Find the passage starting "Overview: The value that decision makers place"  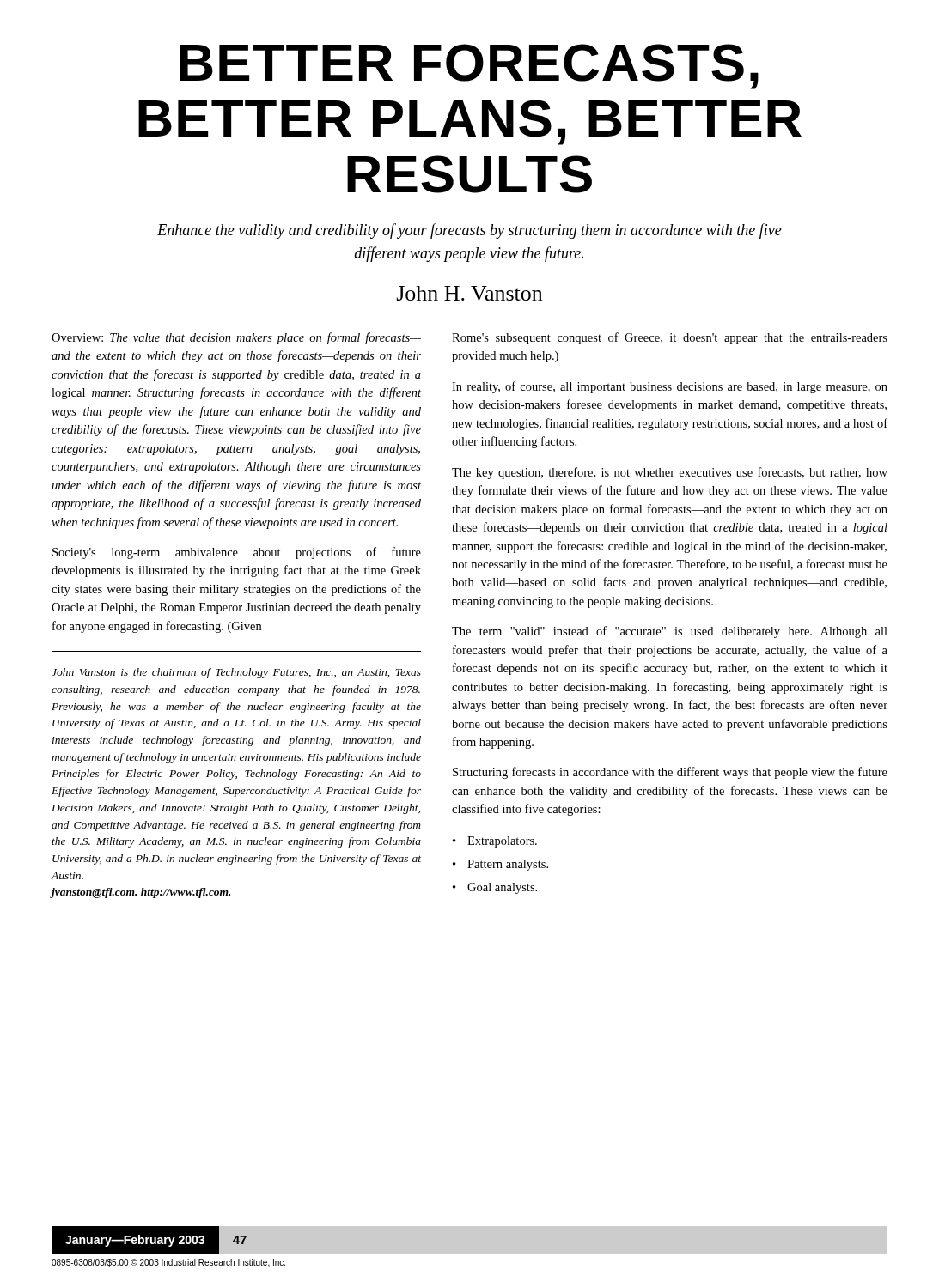pyautogui.click(x=236, y=429)
